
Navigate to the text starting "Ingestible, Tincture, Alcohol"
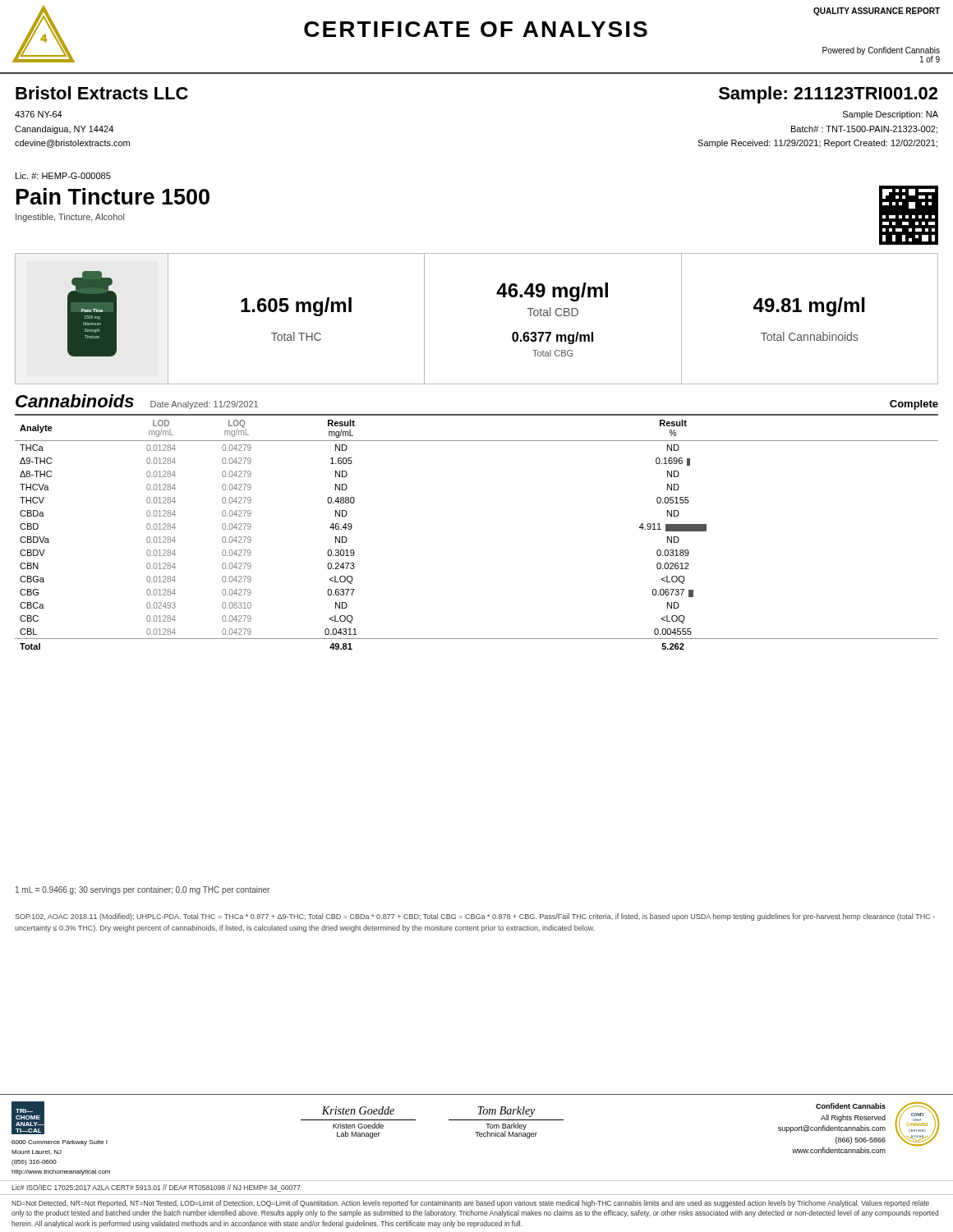70,217
